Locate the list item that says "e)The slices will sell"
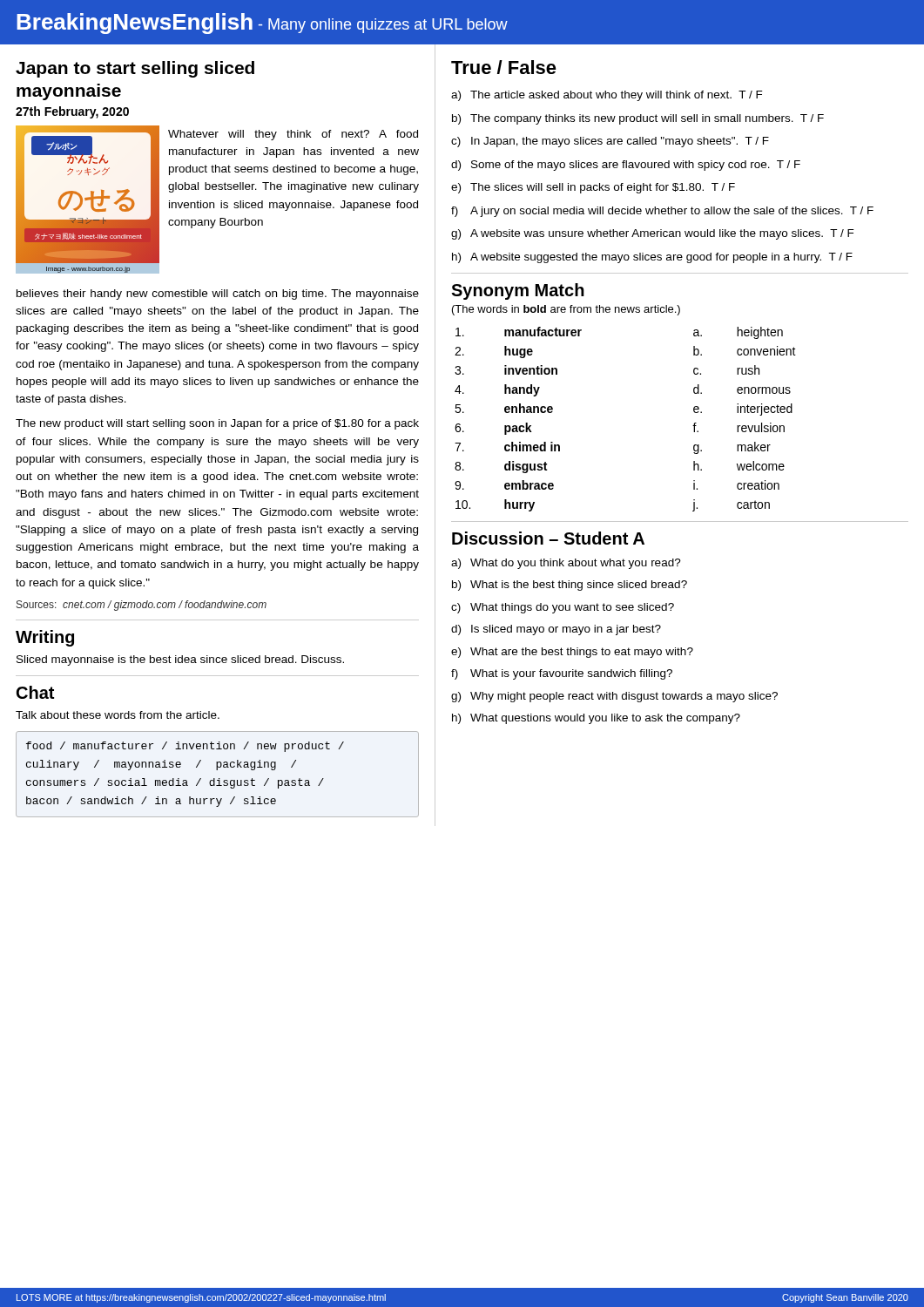 (593, 187)
